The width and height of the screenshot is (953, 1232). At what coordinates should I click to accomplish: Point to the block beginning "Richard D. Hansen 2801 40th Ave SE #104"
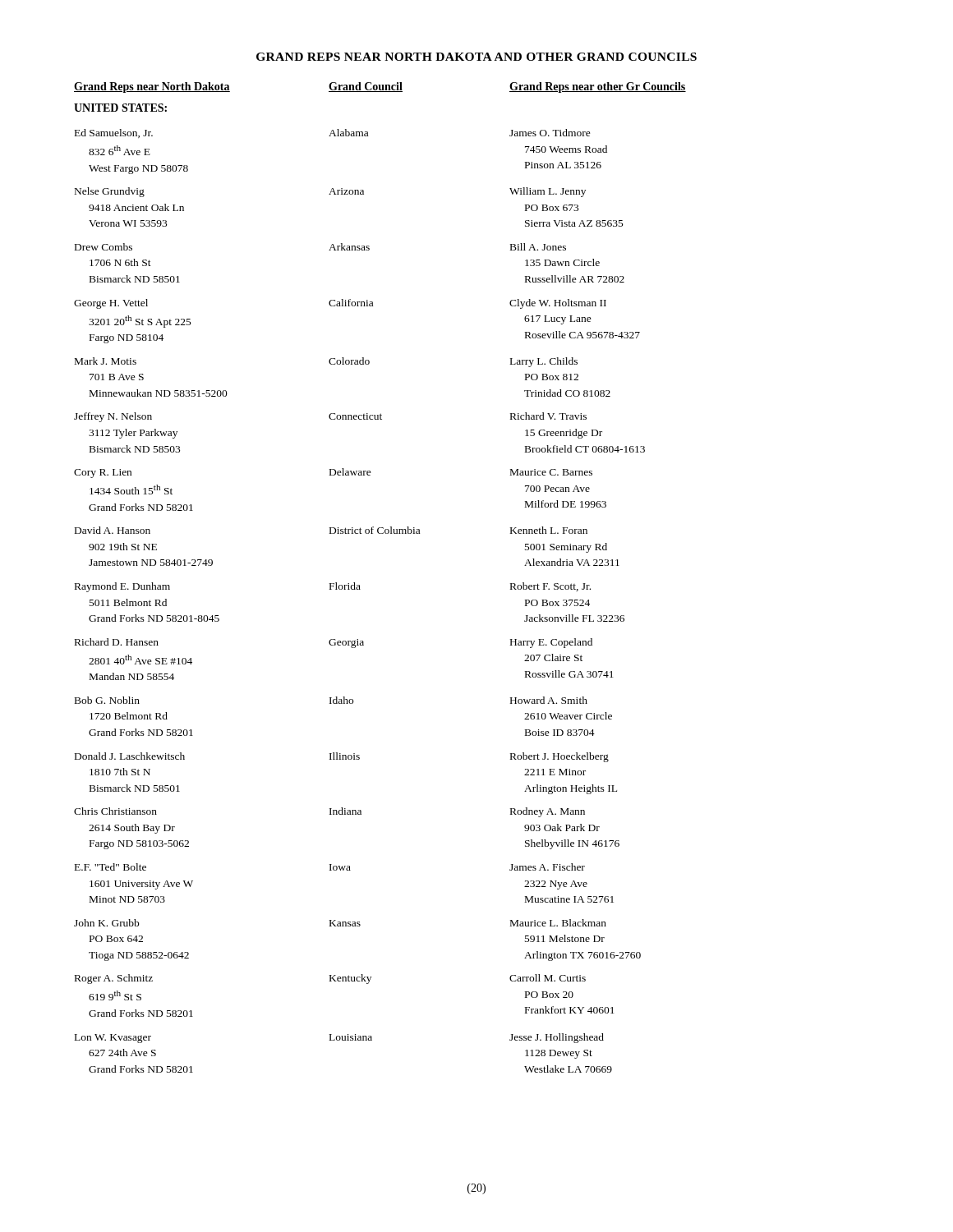pyautogui.click(x=334, y=643)
